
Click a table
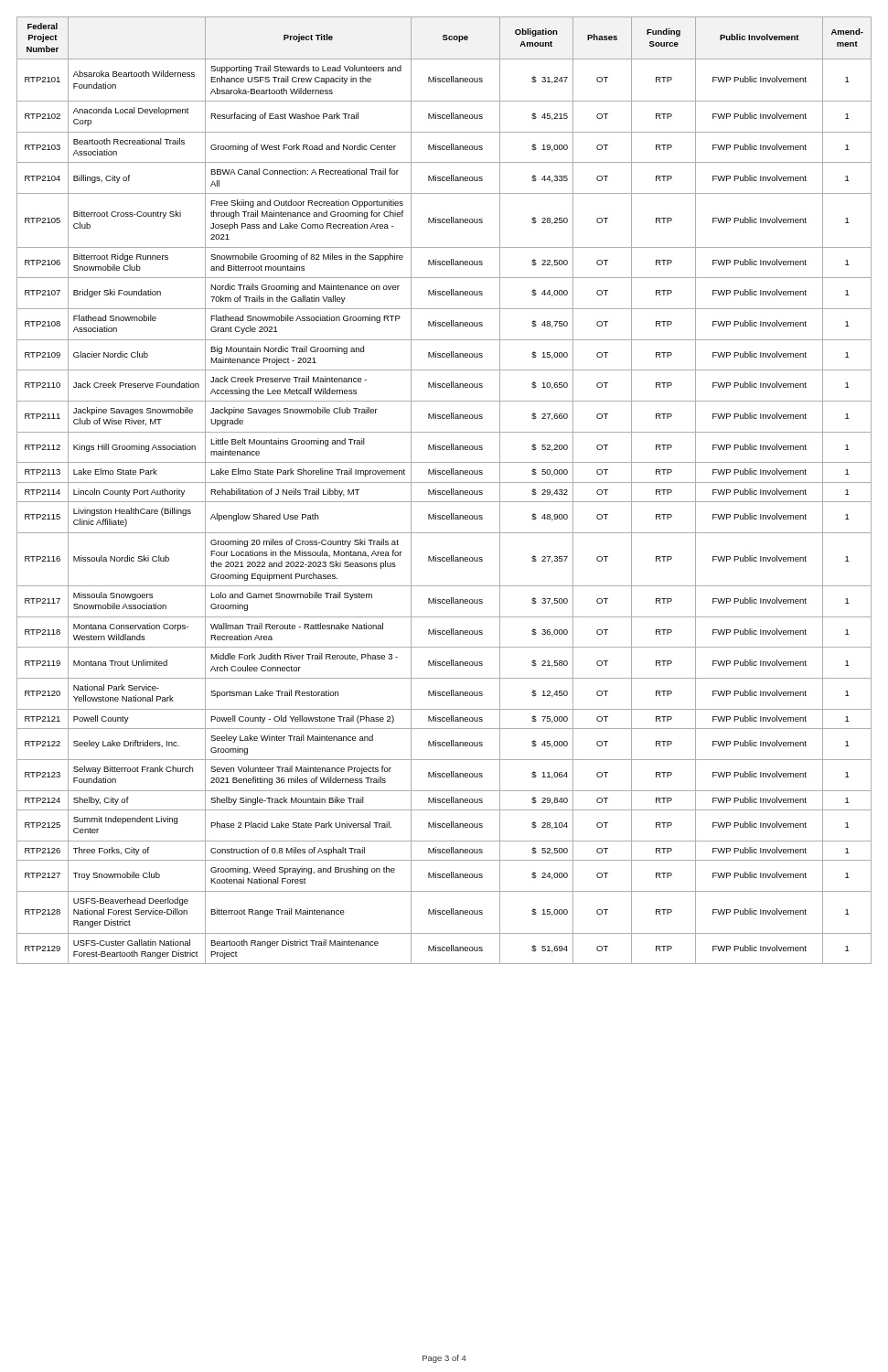click(x=444, y=490)
